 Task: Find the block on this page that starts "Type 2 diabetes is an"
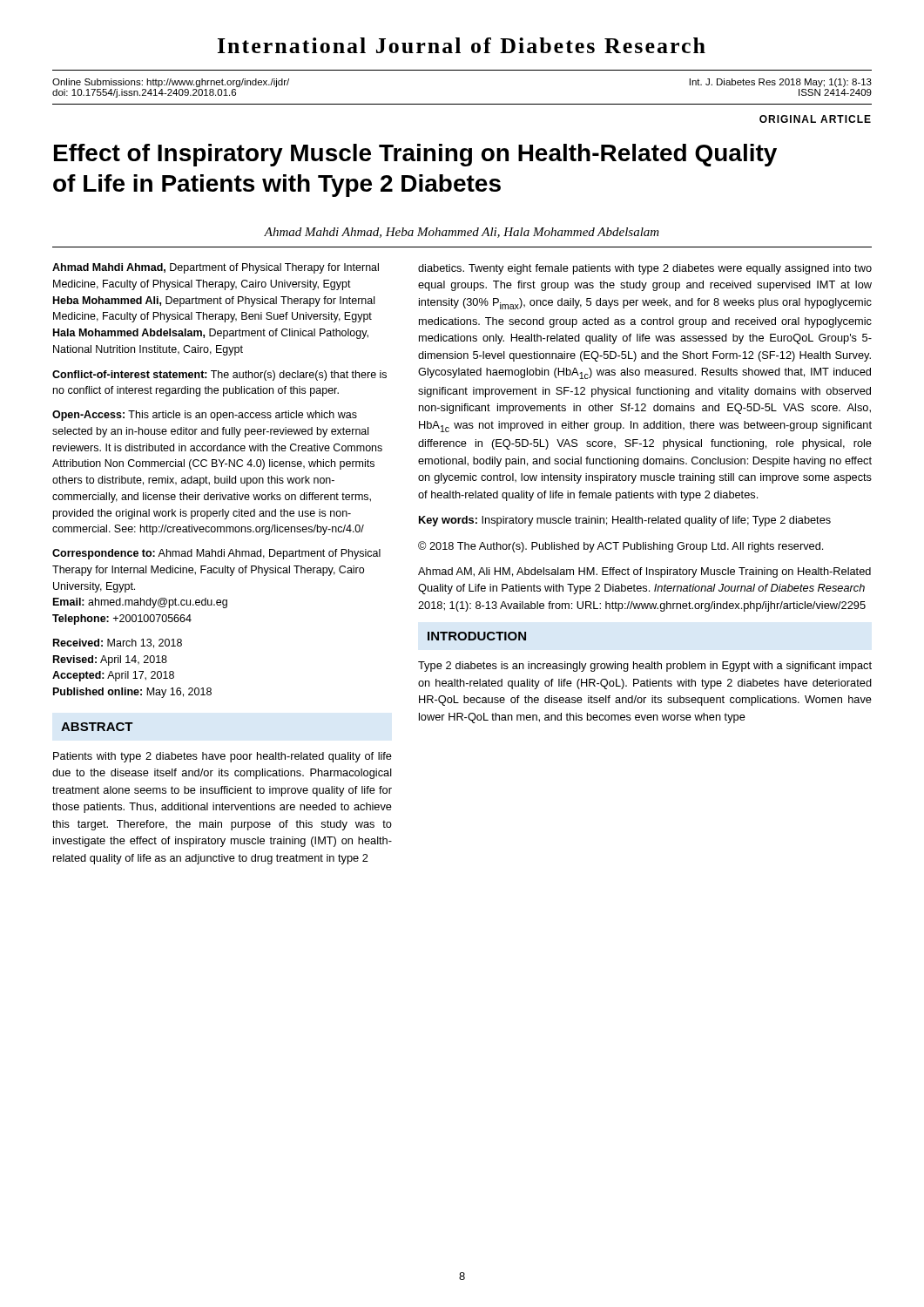coord(645,691)
